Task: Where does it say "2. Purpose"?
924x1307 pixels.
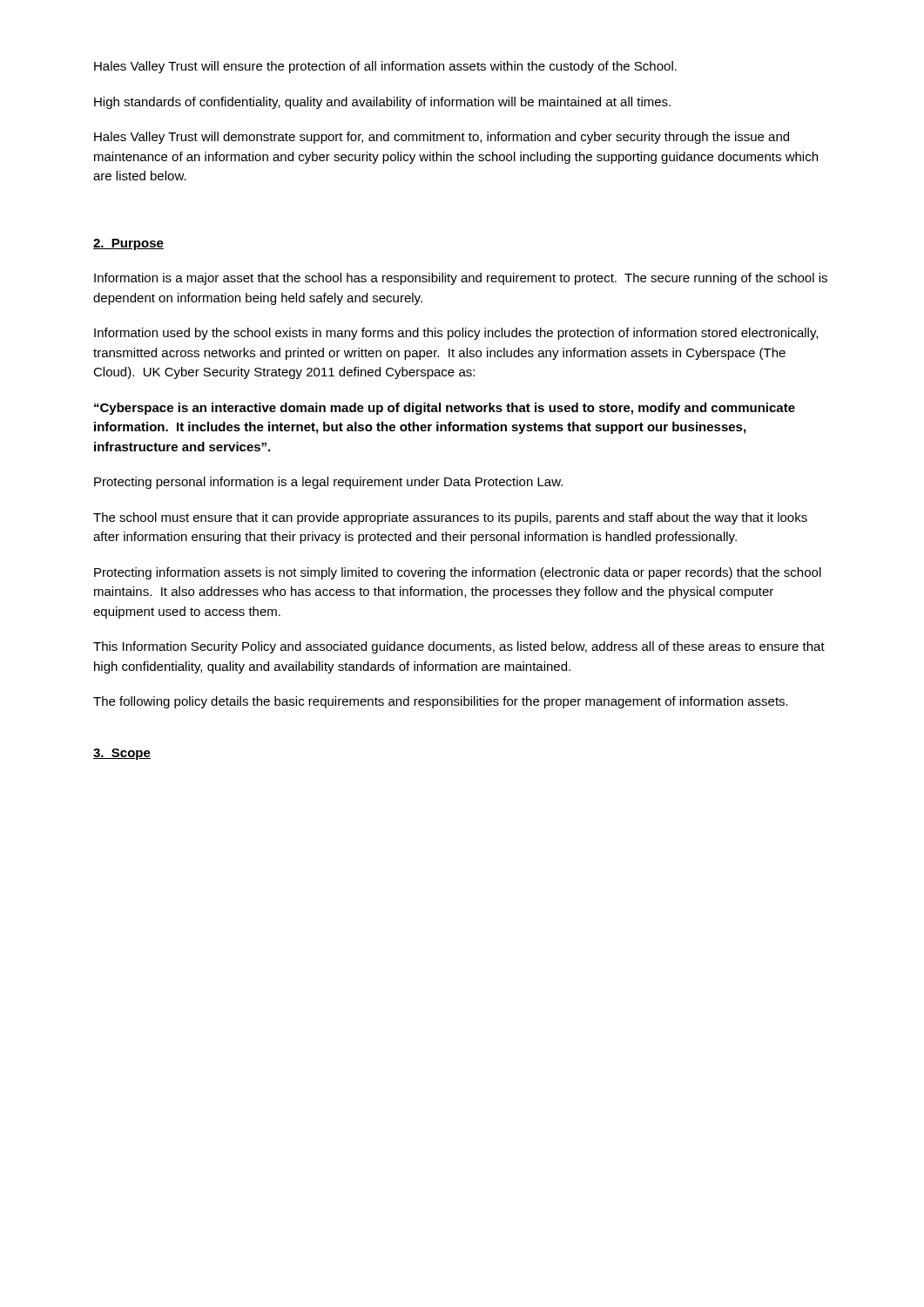Action: 128,242
